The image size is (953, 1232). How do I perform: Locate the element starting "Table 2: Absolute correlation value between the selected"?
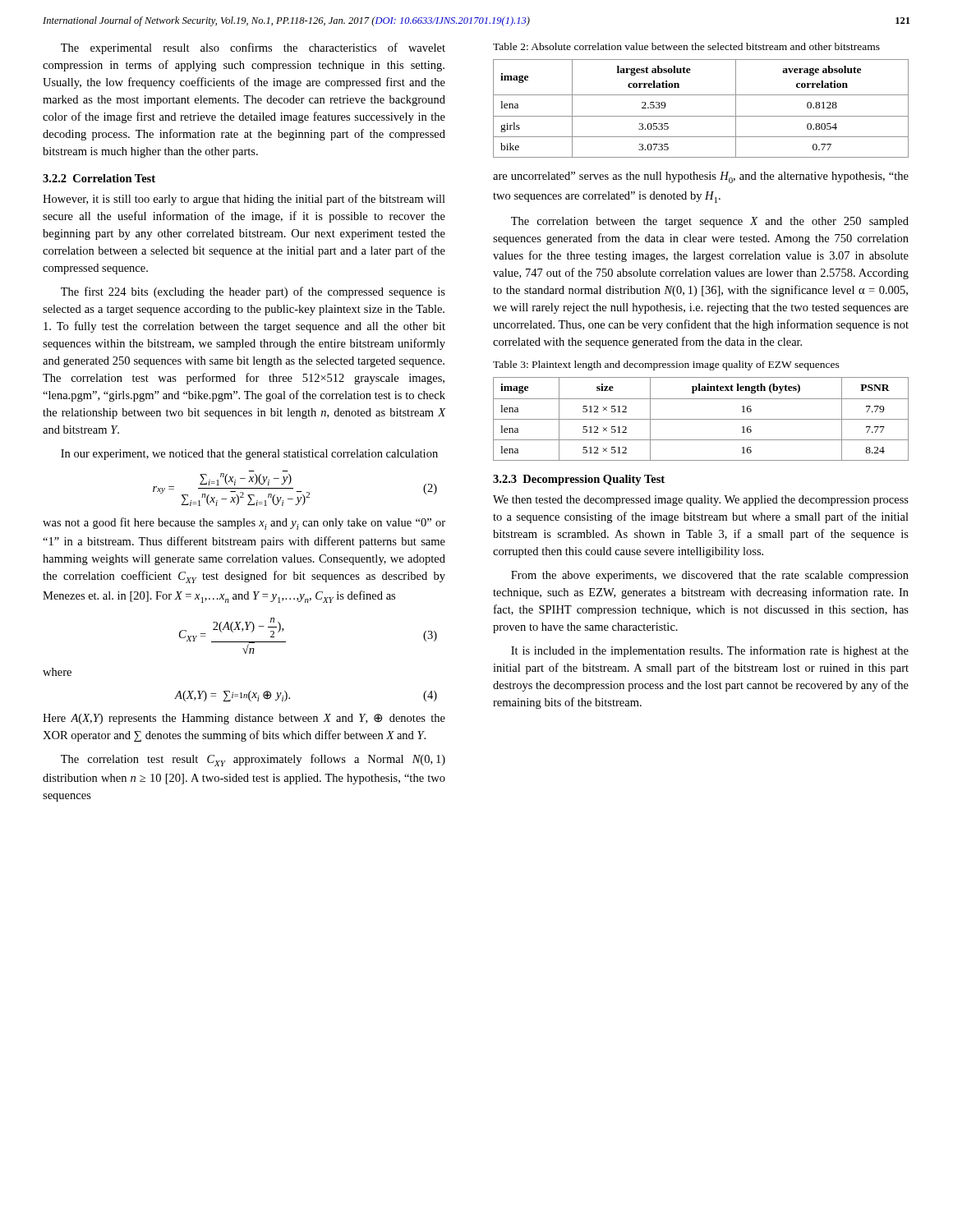[x=686, y=46]
